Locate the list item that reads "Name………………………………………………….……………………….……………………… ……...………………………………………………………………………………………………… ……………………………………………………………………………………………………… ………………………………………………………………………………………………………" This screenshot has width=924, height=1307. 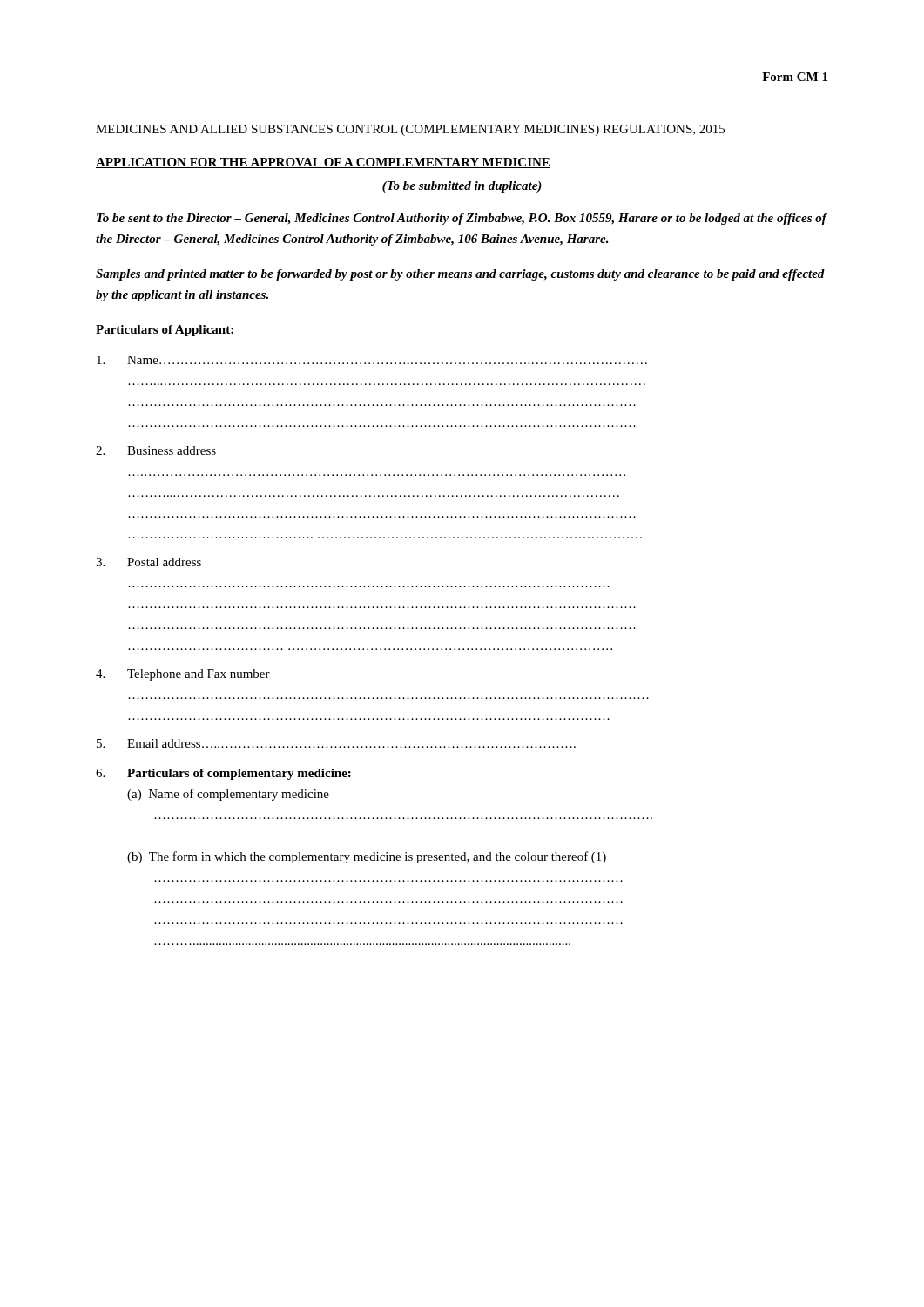pyautogui.click(x=462, y=391)
